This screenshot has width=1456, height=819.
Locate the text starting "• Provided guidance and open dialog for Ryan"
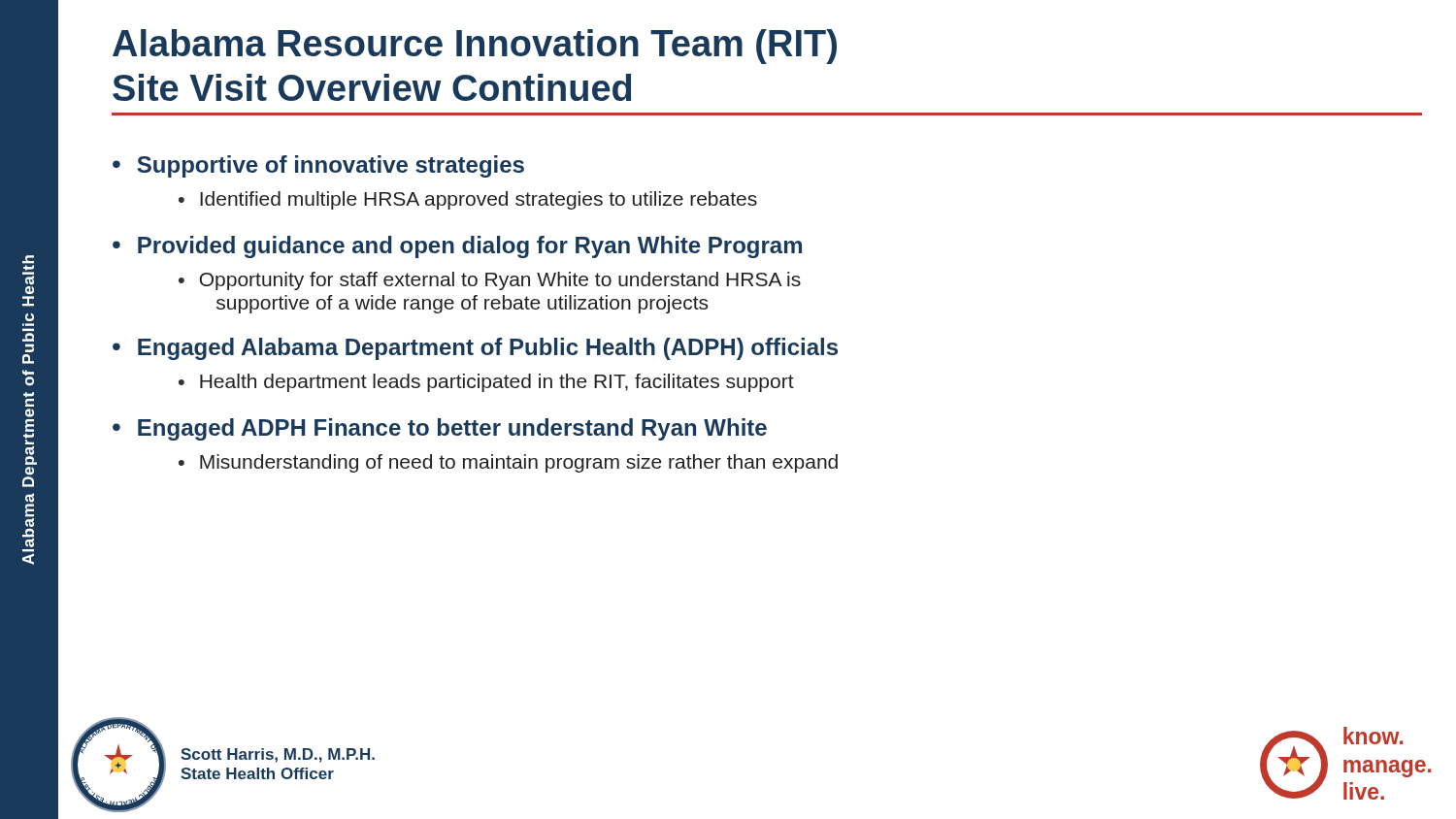(457, 246)
